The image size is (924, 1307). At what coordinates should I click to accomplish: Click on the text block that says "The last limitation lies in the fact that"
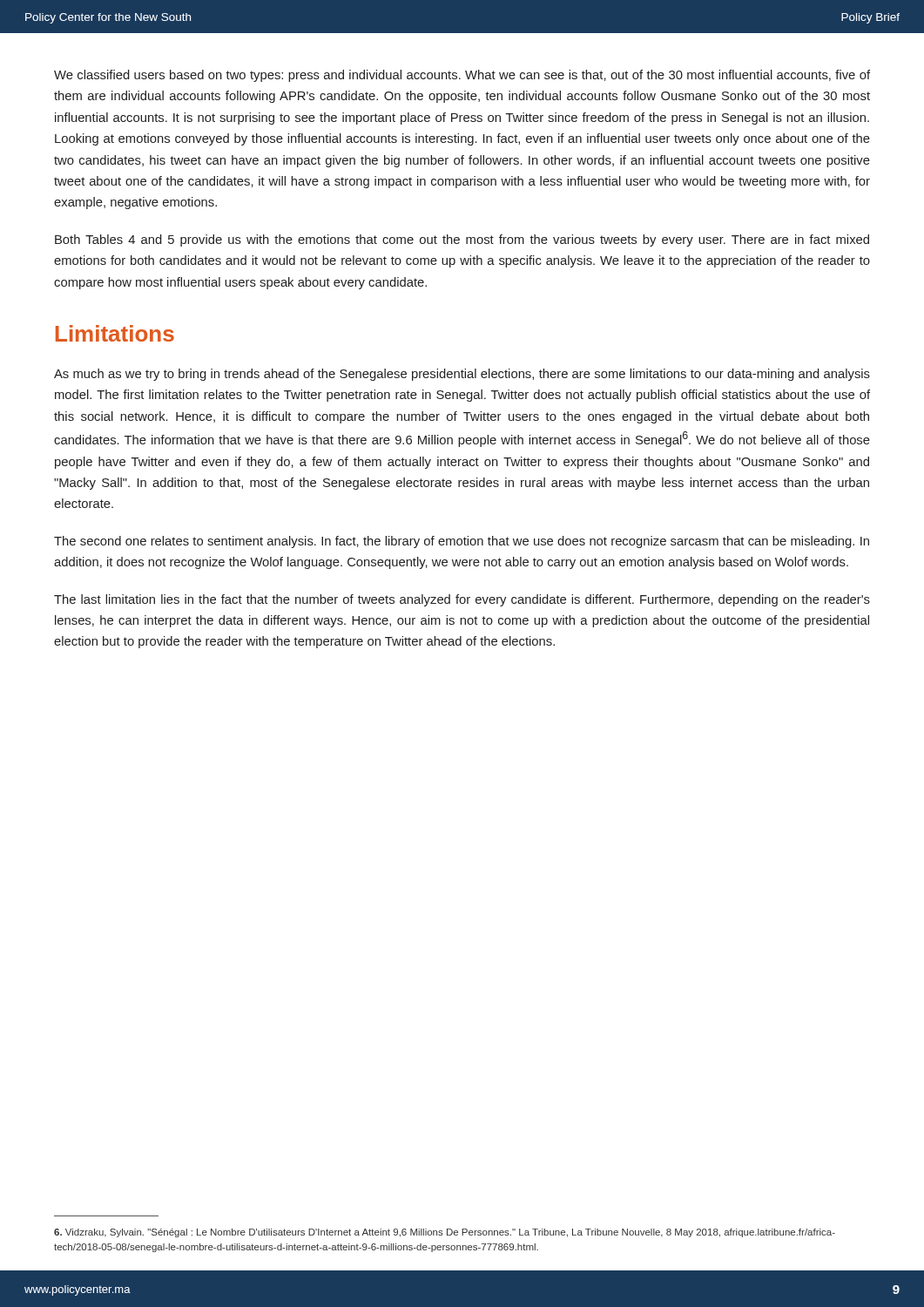[462, 620]
